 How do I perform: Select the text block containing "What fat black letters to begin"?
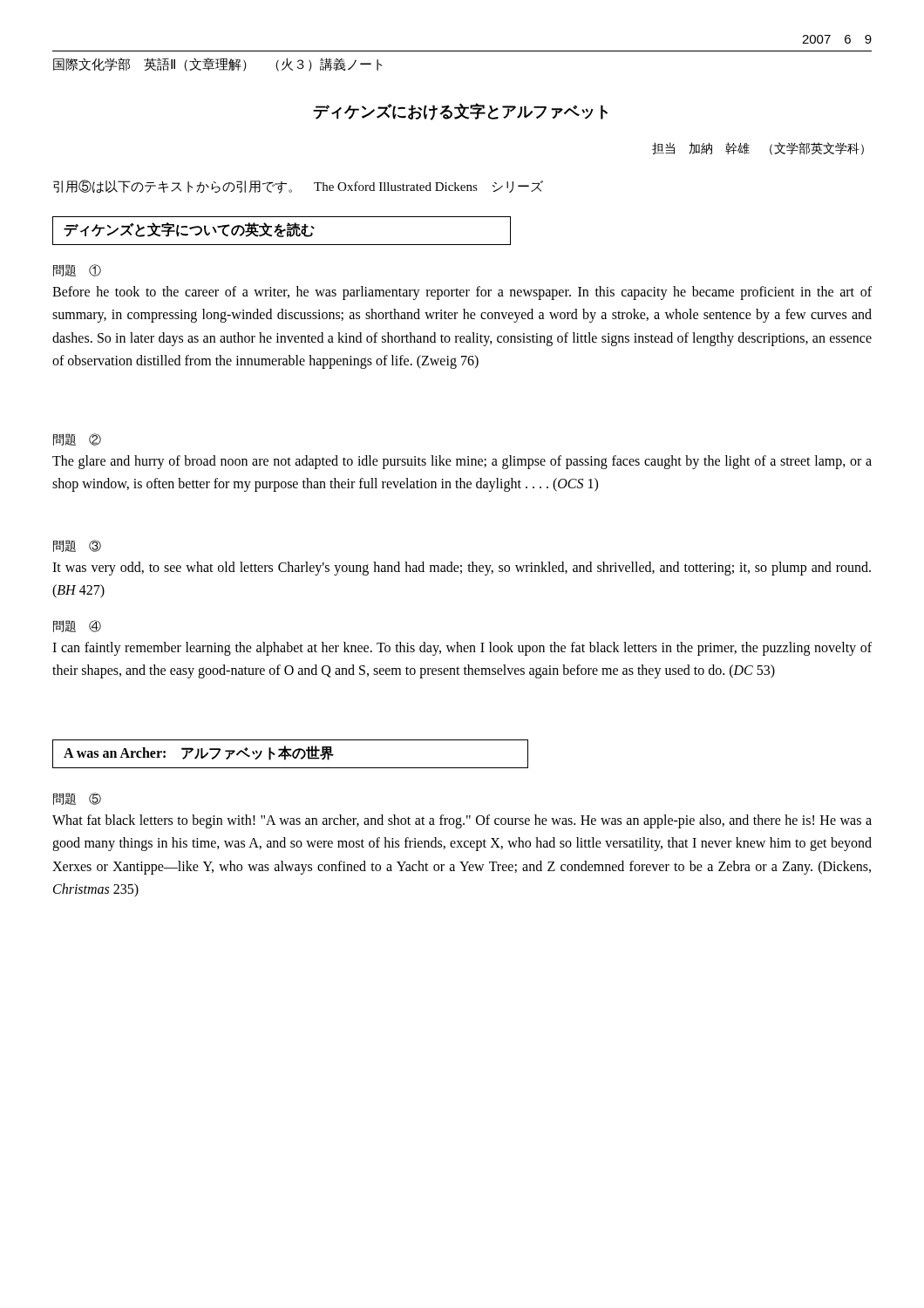tap(462, 855)
